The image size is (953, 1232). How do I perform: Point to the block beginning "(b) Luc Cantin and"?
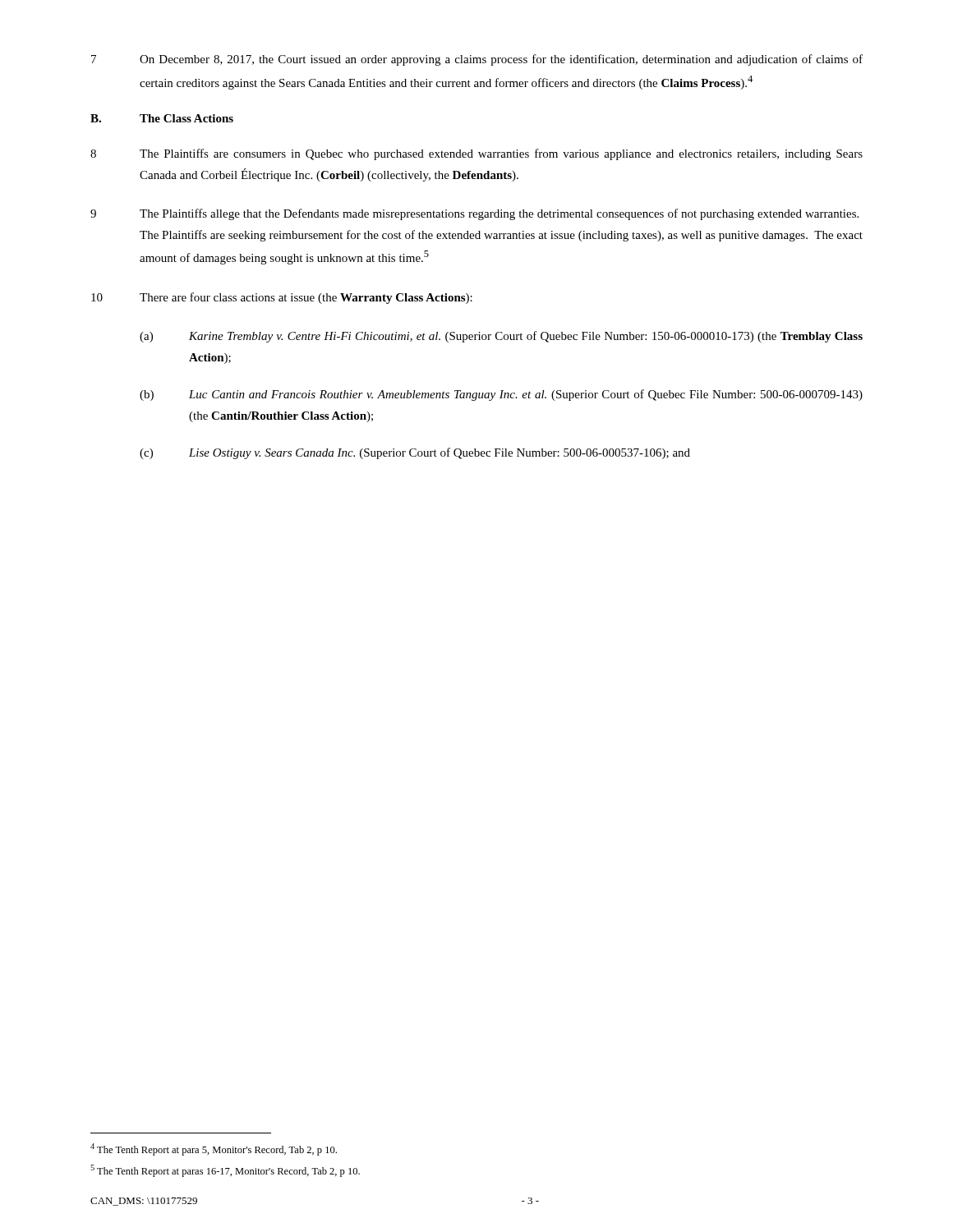coord(501,405)
